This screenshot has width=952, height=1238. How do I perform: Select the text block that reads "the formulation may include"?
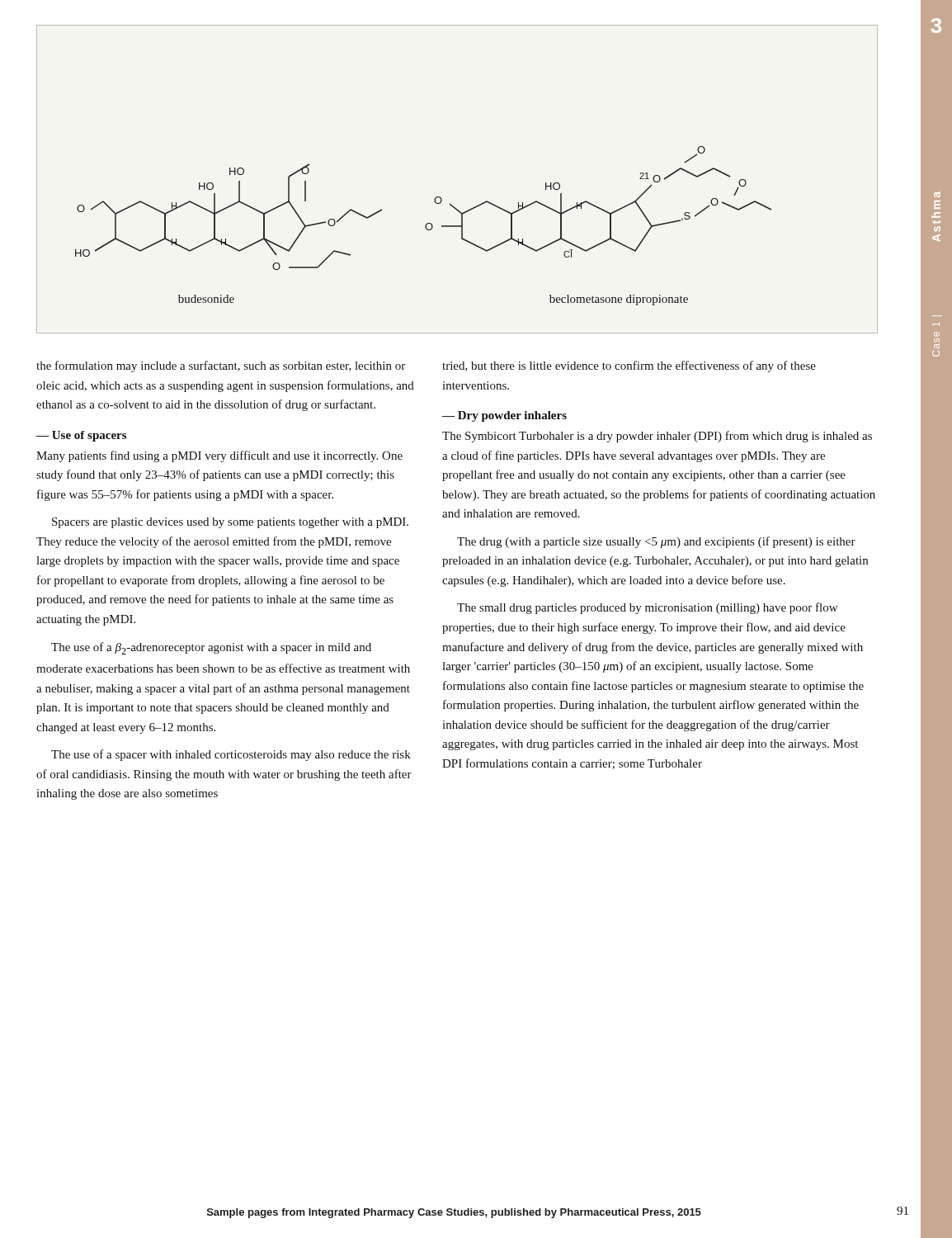click(225, 385)
